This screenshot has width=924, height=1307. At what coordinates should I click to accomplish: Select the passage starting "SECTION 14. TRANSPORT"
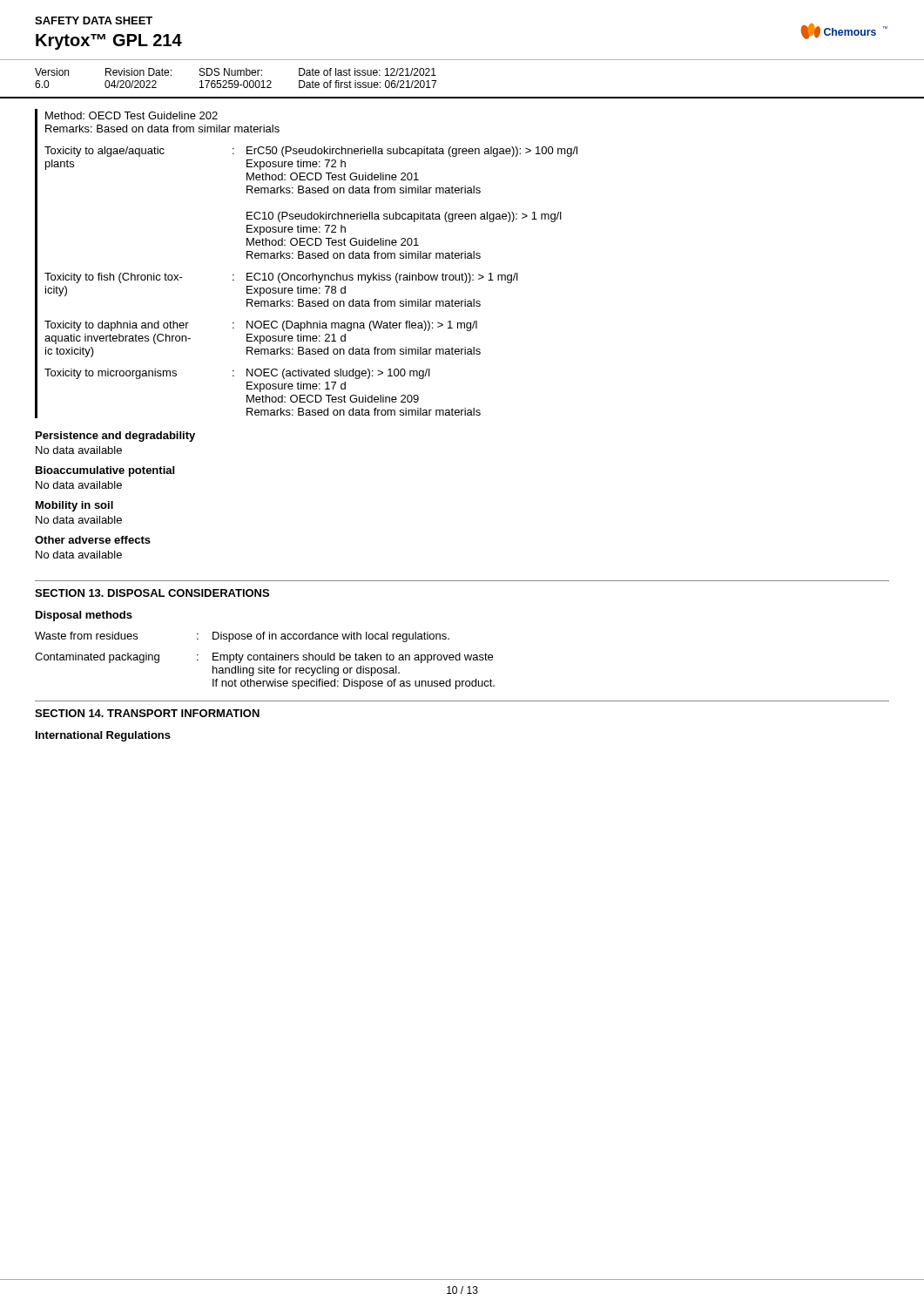coord(147,713)
